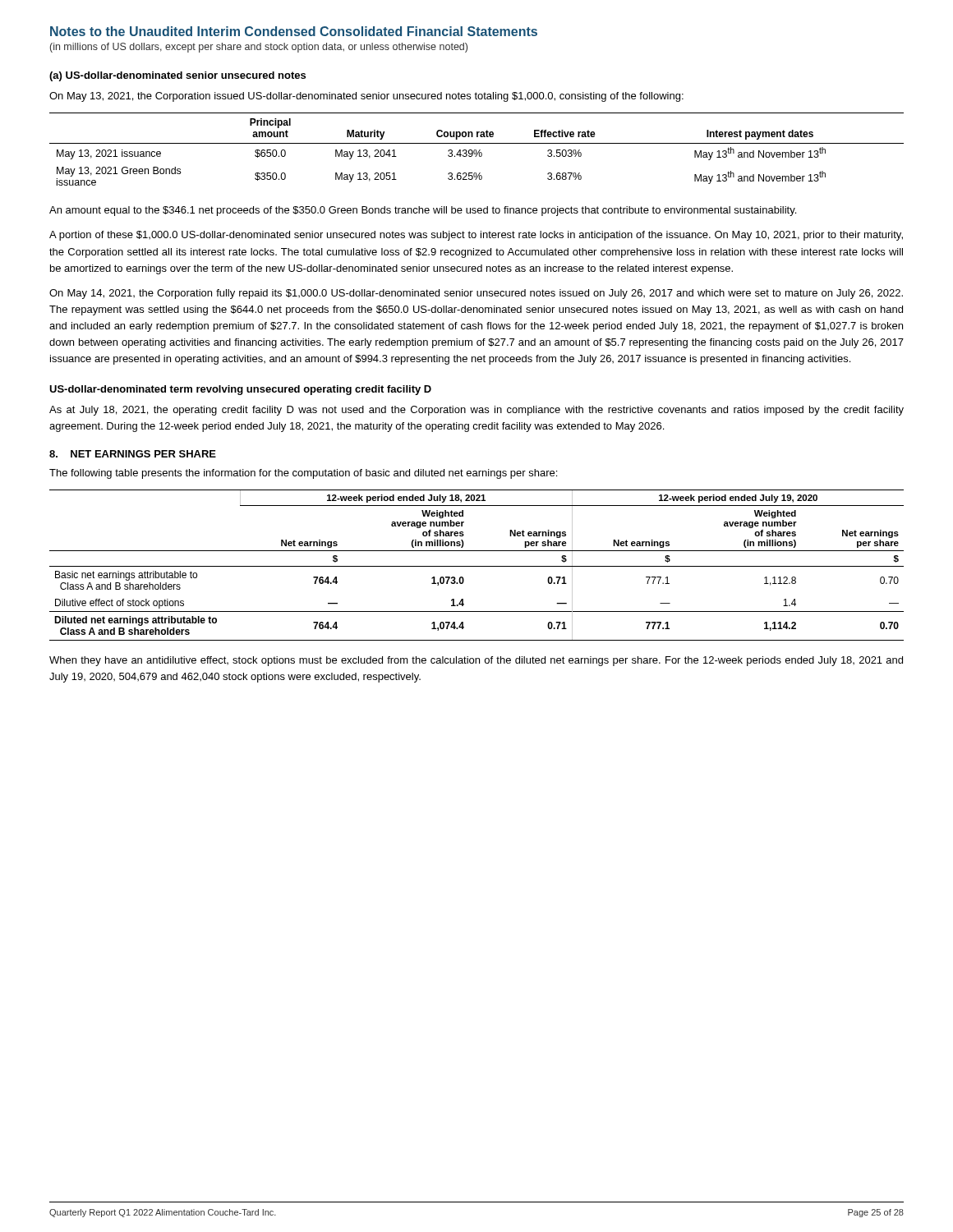Viewport: 953px width, 1232px height.
Task: Find the text block starting "A portion of"
Action: point(476,251)
